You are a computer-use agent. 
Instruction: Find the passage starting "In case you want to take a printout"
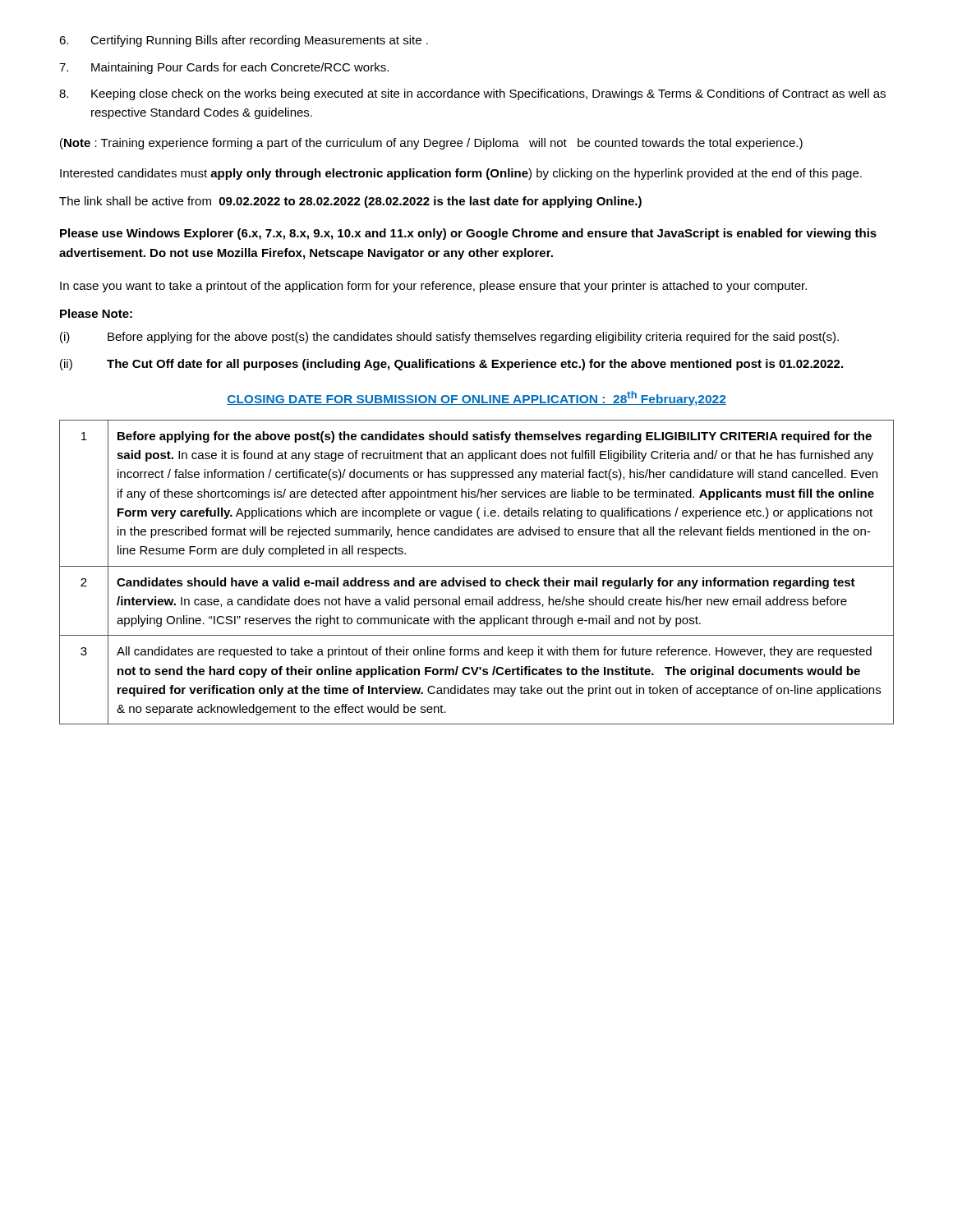click(434, 285)
